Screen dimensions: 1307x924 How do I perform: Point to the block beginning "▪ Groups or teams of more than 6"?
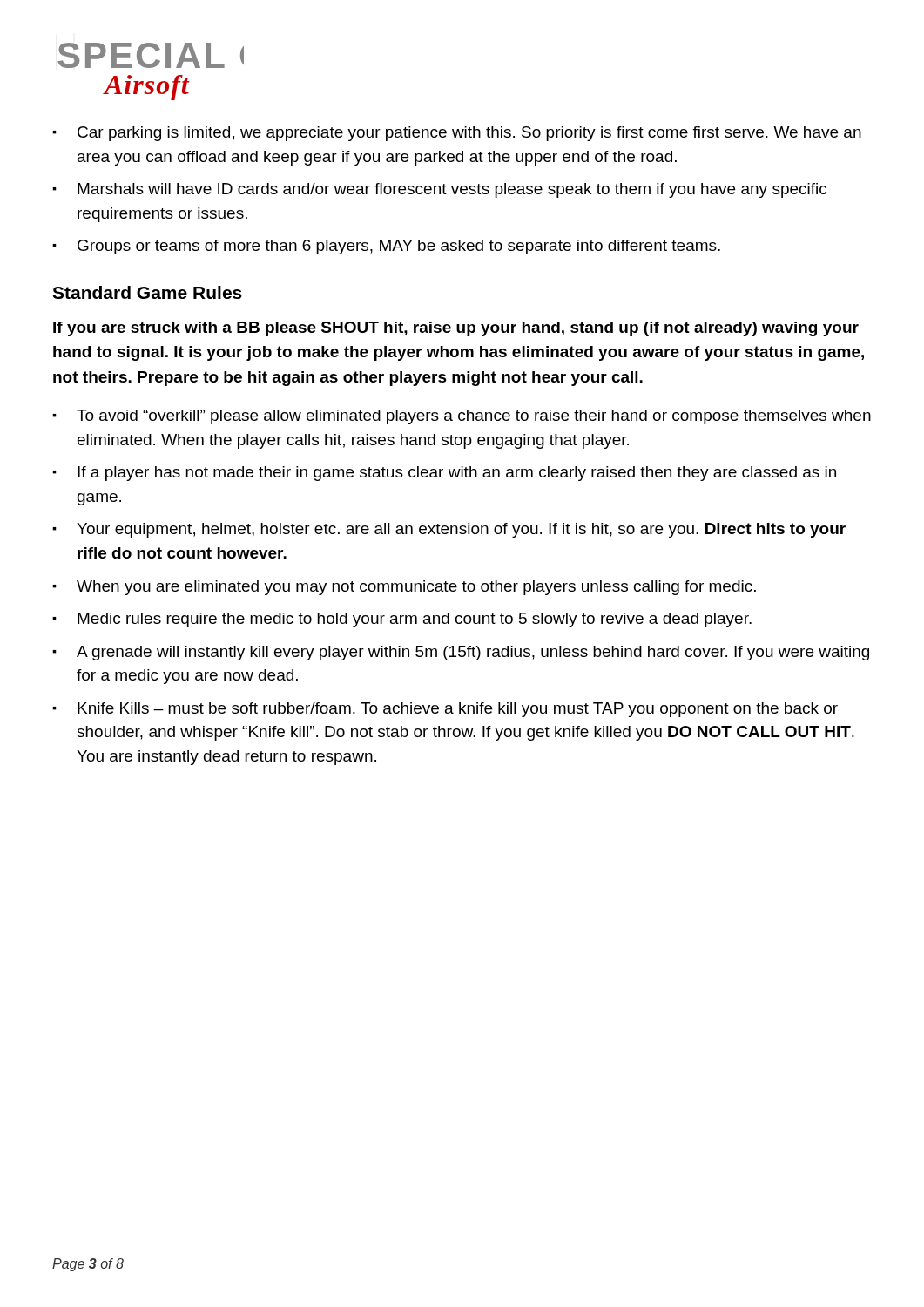pos(462,246)
